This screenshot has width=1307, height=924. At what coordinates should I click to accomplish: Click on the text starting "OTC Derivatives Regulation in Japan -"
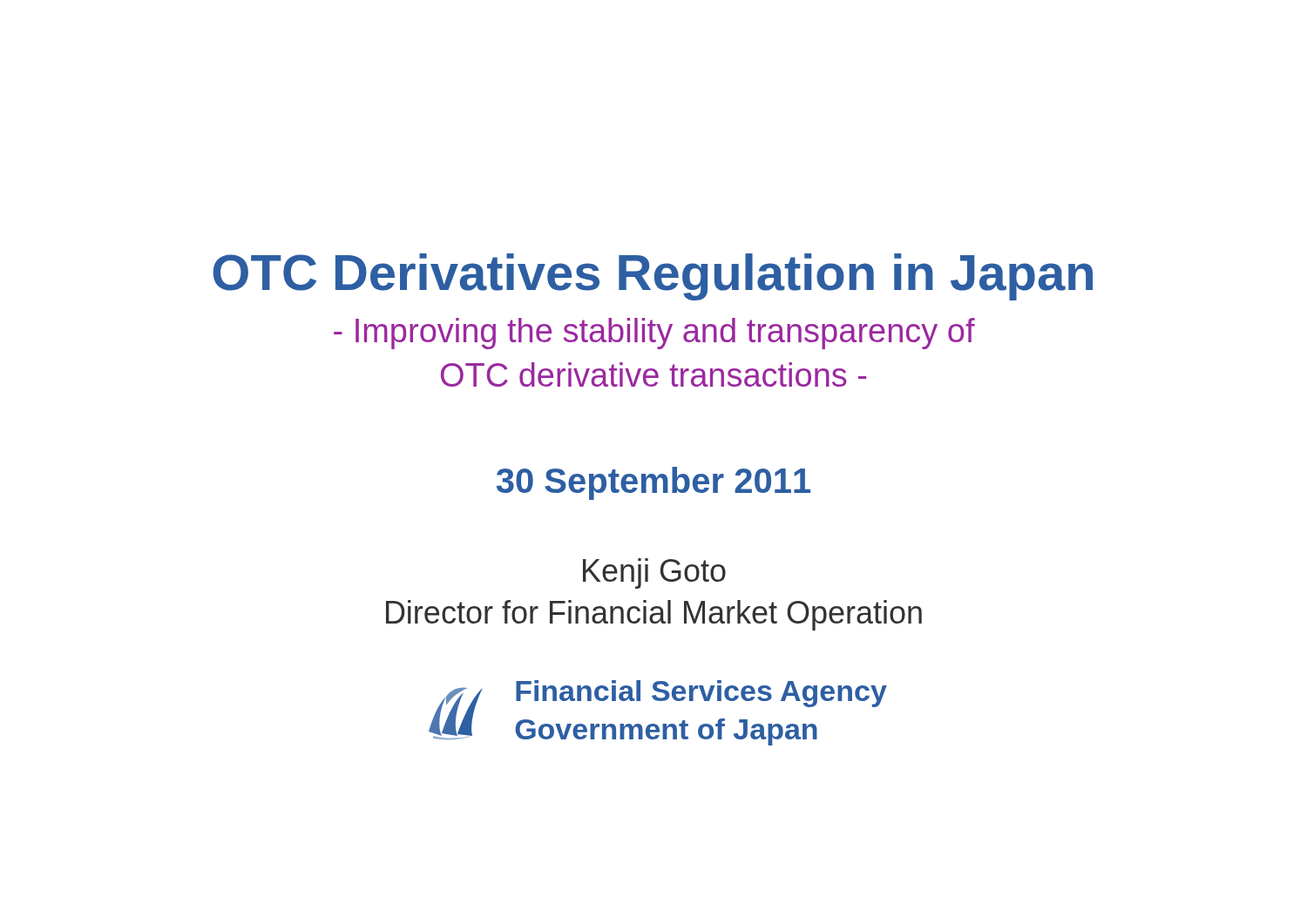(x=654, y=321)
